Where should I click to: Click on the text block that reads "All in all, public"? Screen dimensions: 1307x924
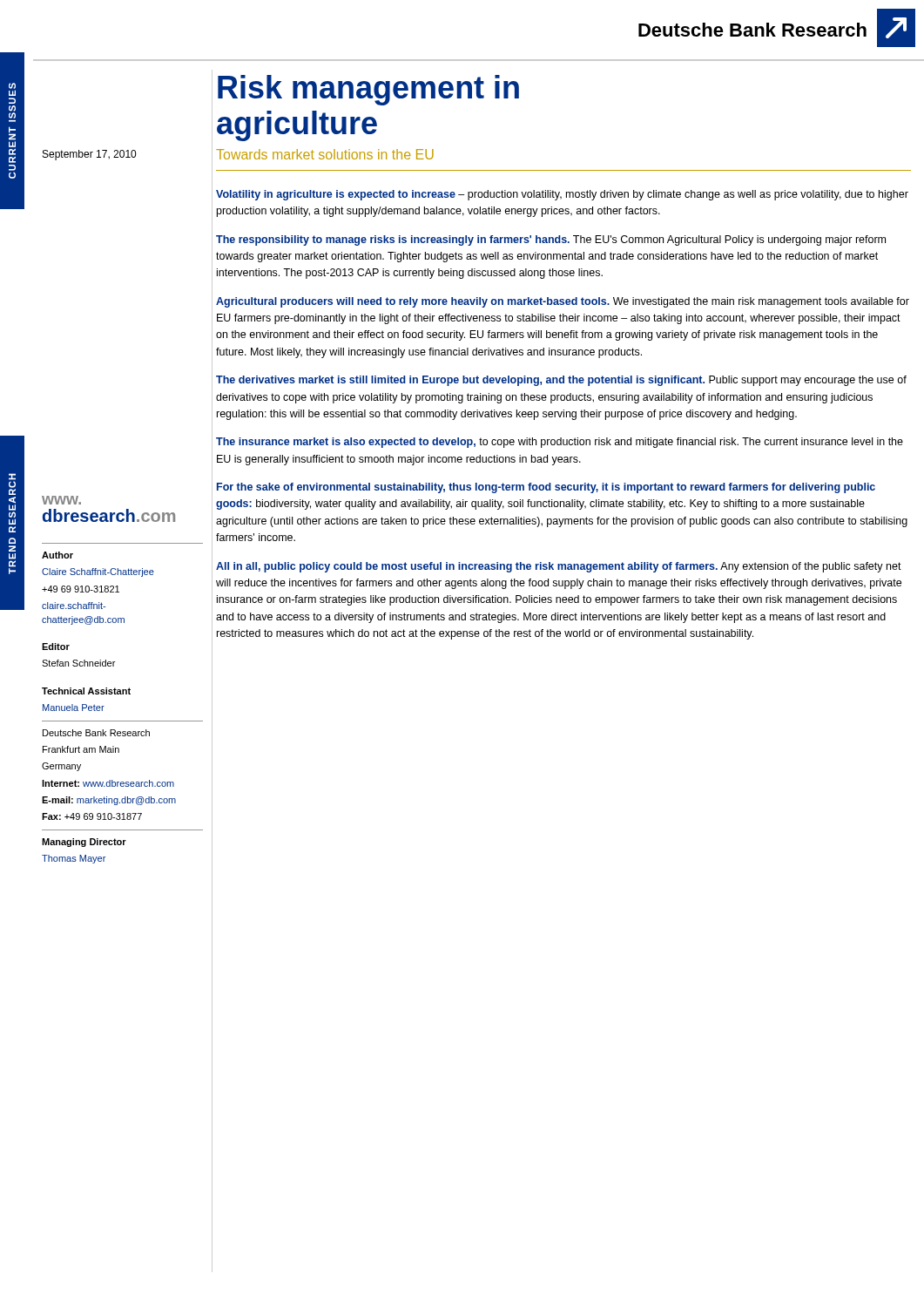559,600
